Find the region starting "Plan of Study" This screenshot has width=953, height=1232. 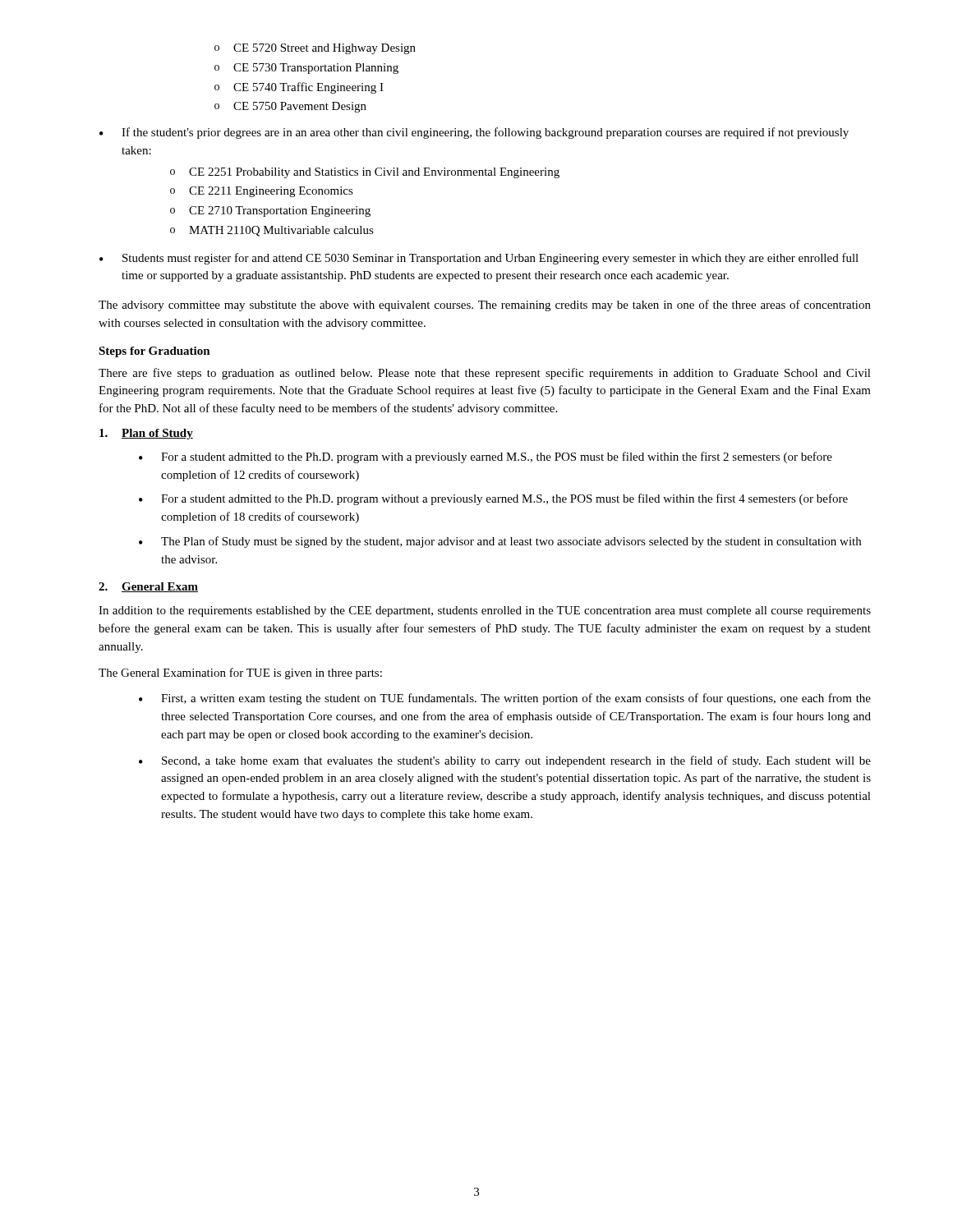146,433
